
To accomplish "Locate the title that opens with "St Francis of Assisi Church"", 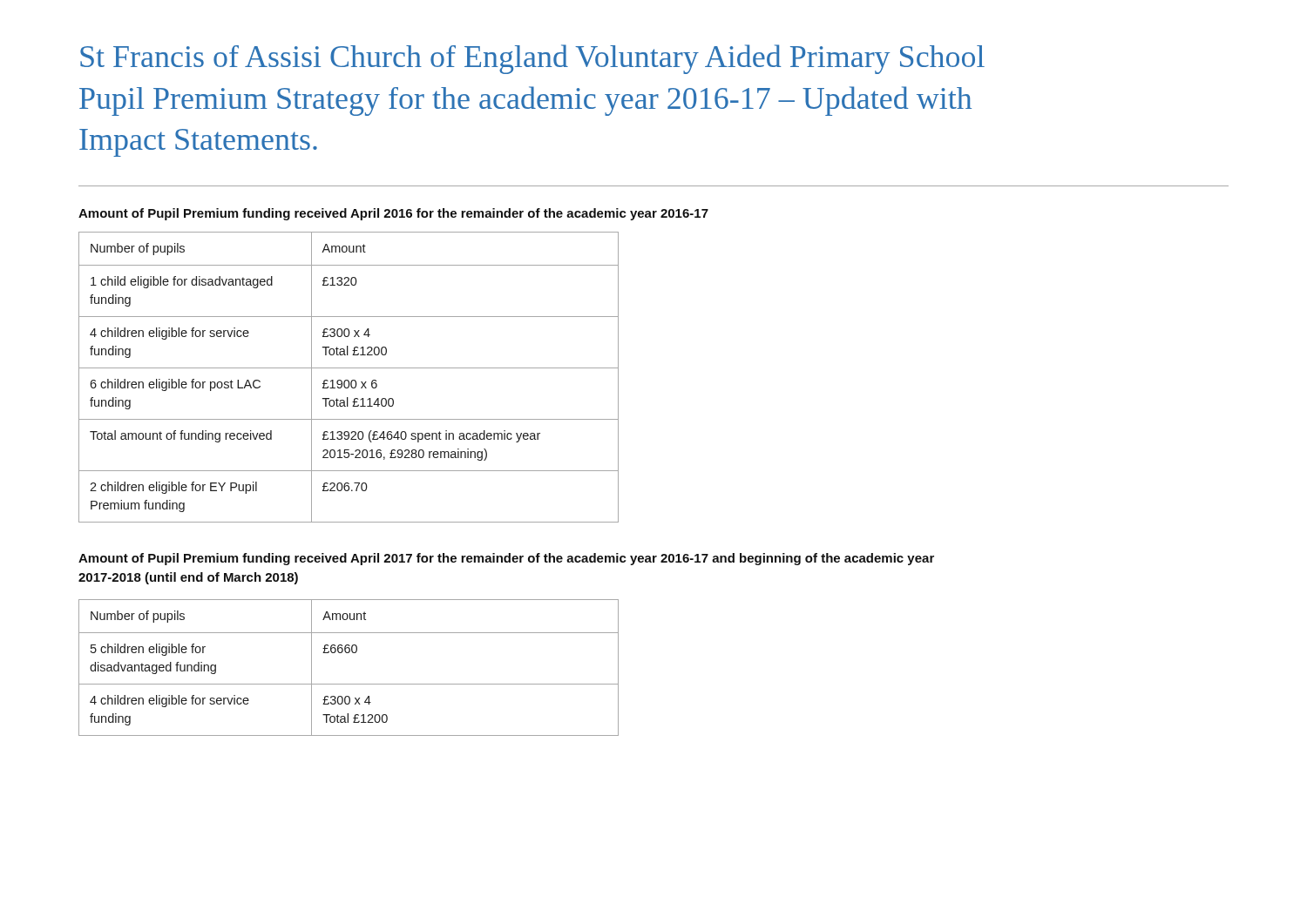I will click(532, 98).
